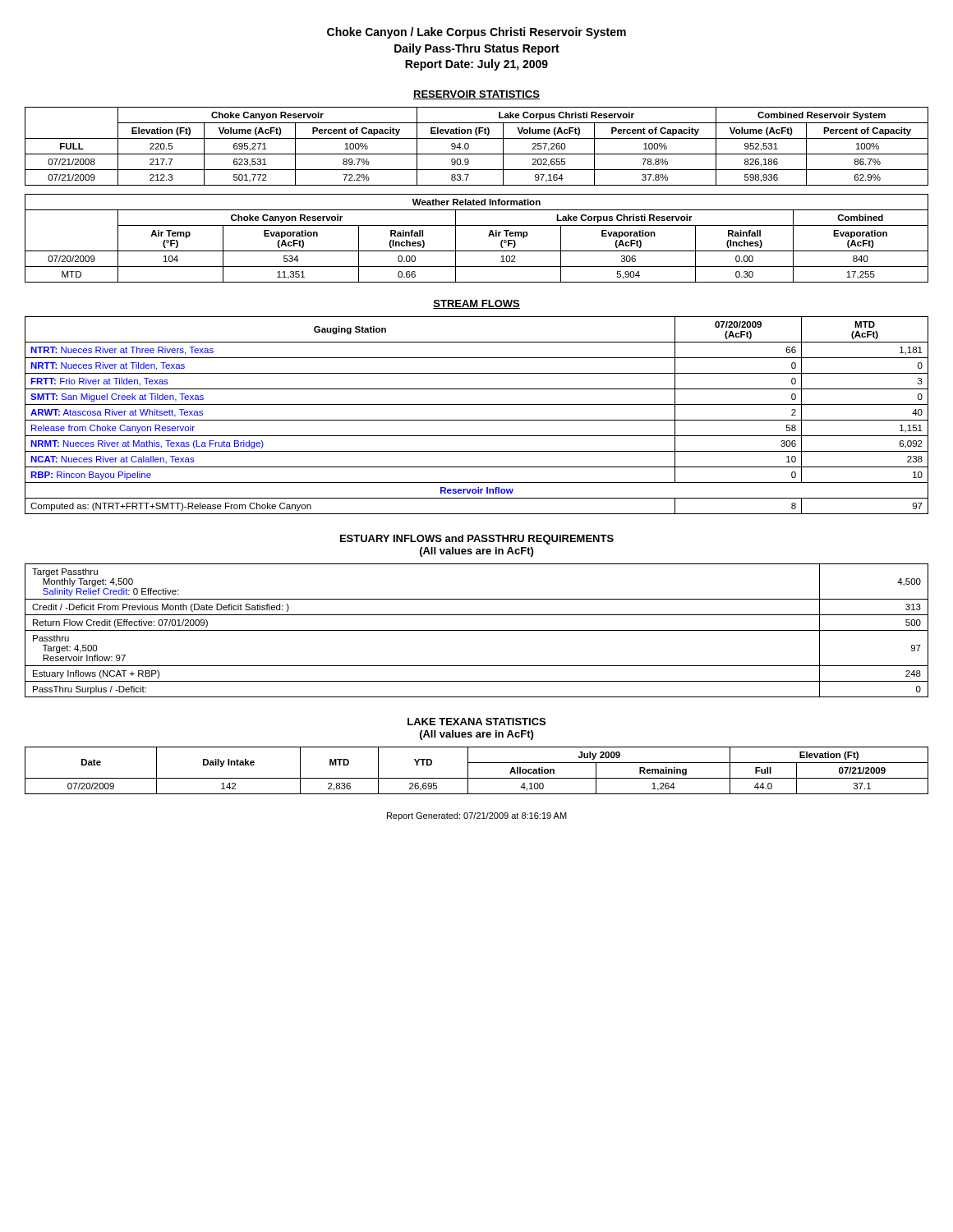Select the table that reads "Release from Choke"
The height and width of the screenshot is (1232, 953).
476,415
